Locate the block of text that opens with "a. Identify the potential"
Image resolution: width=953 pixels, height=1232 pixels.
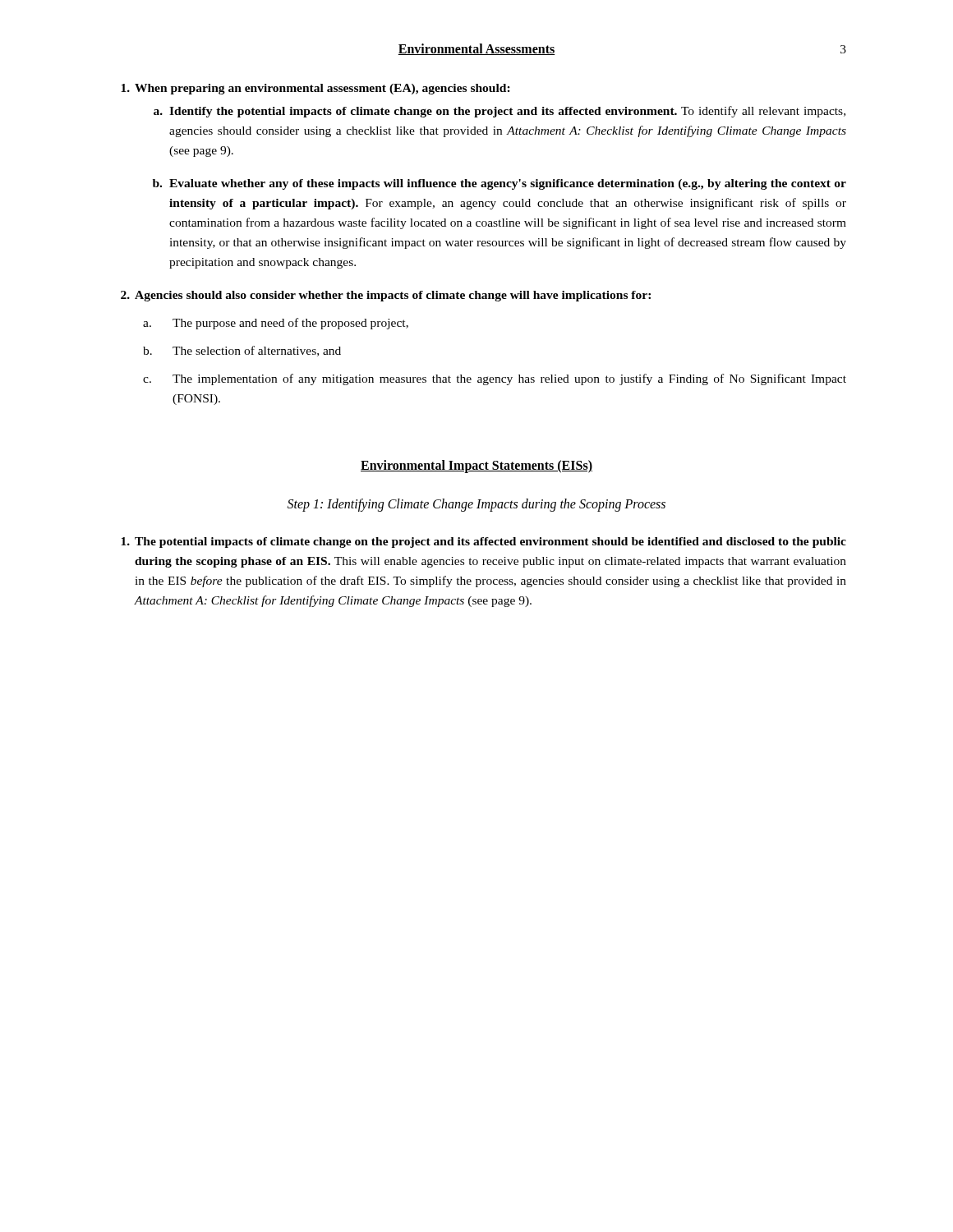(495, 130)
